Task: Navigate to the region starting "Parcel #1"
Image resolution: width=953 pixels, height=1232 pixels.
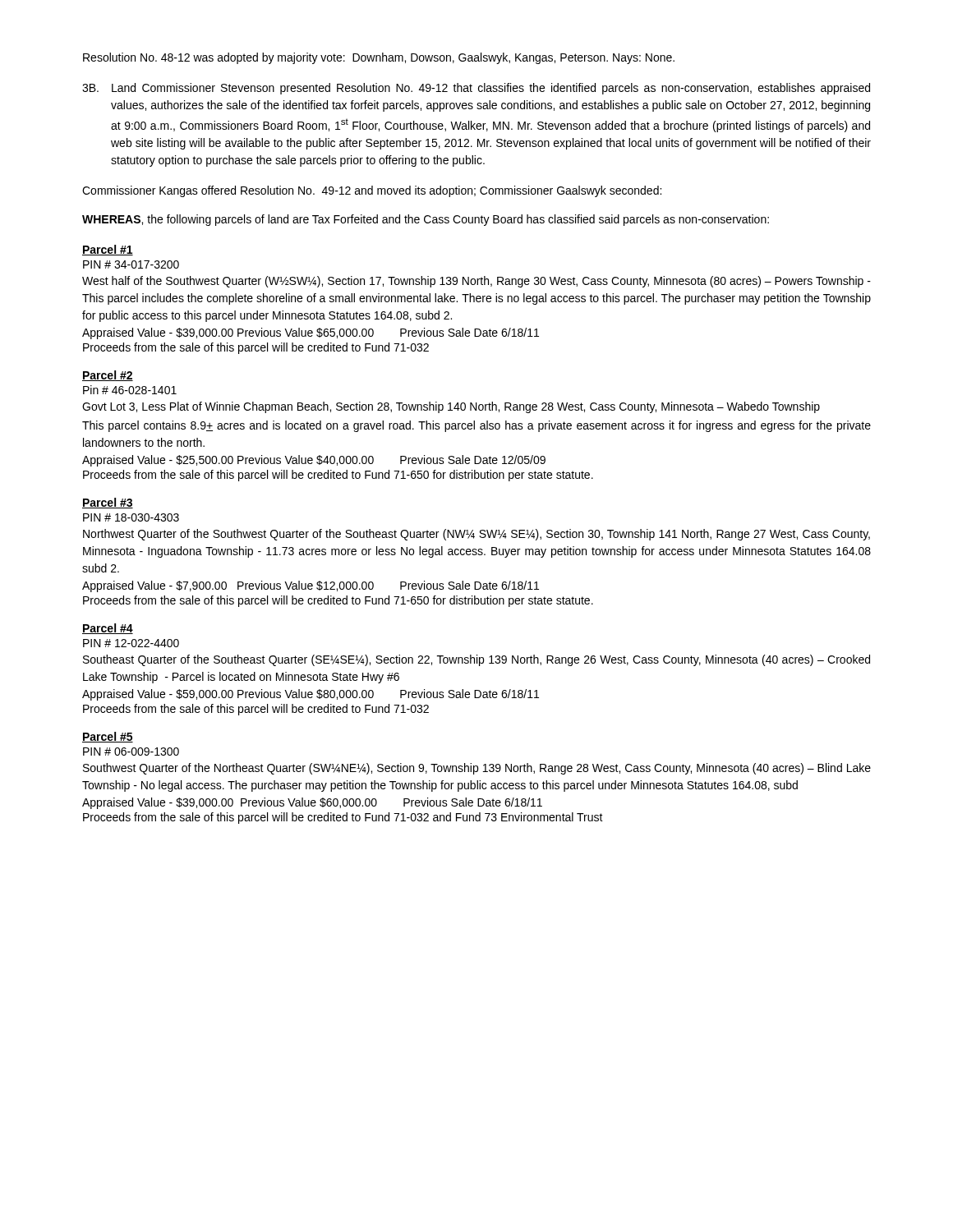Action: (107, 249)
